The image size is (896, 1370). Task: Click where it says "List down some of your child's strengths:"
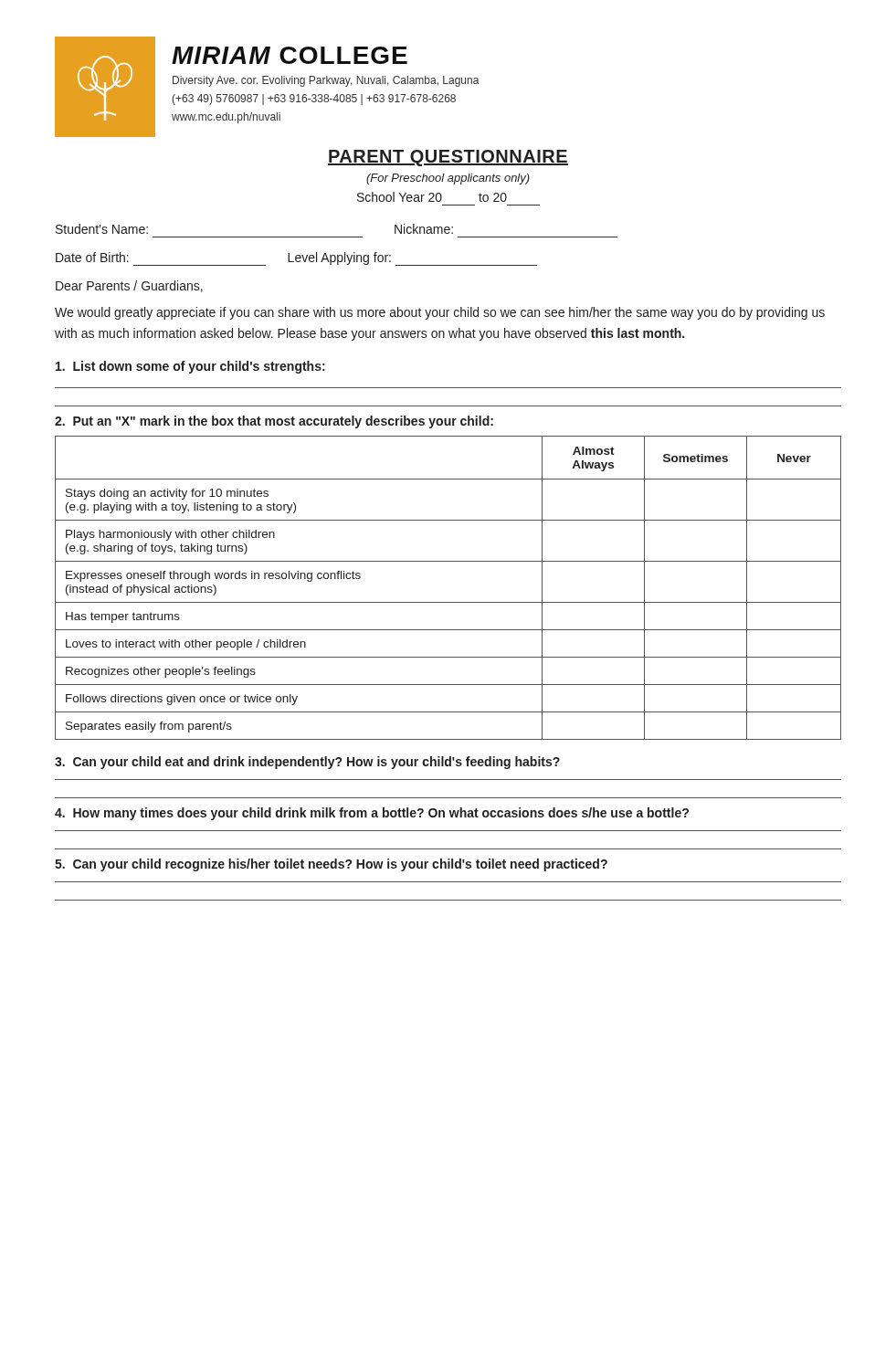[x=190, y=366]
